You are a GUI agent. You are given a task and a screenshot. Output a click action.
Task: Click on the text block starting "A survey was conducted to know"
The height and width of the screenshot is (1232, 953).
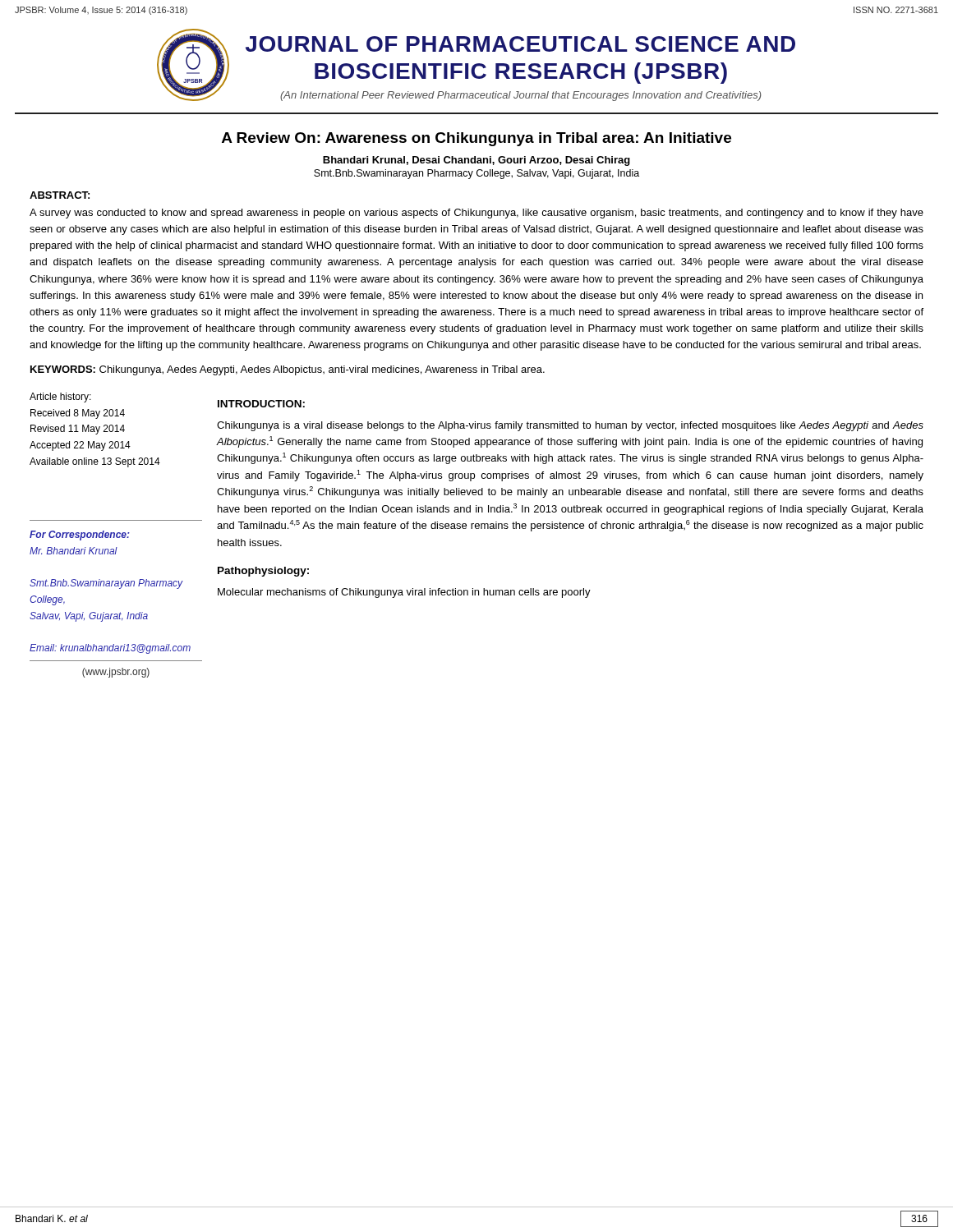click(x=476, y=278)
